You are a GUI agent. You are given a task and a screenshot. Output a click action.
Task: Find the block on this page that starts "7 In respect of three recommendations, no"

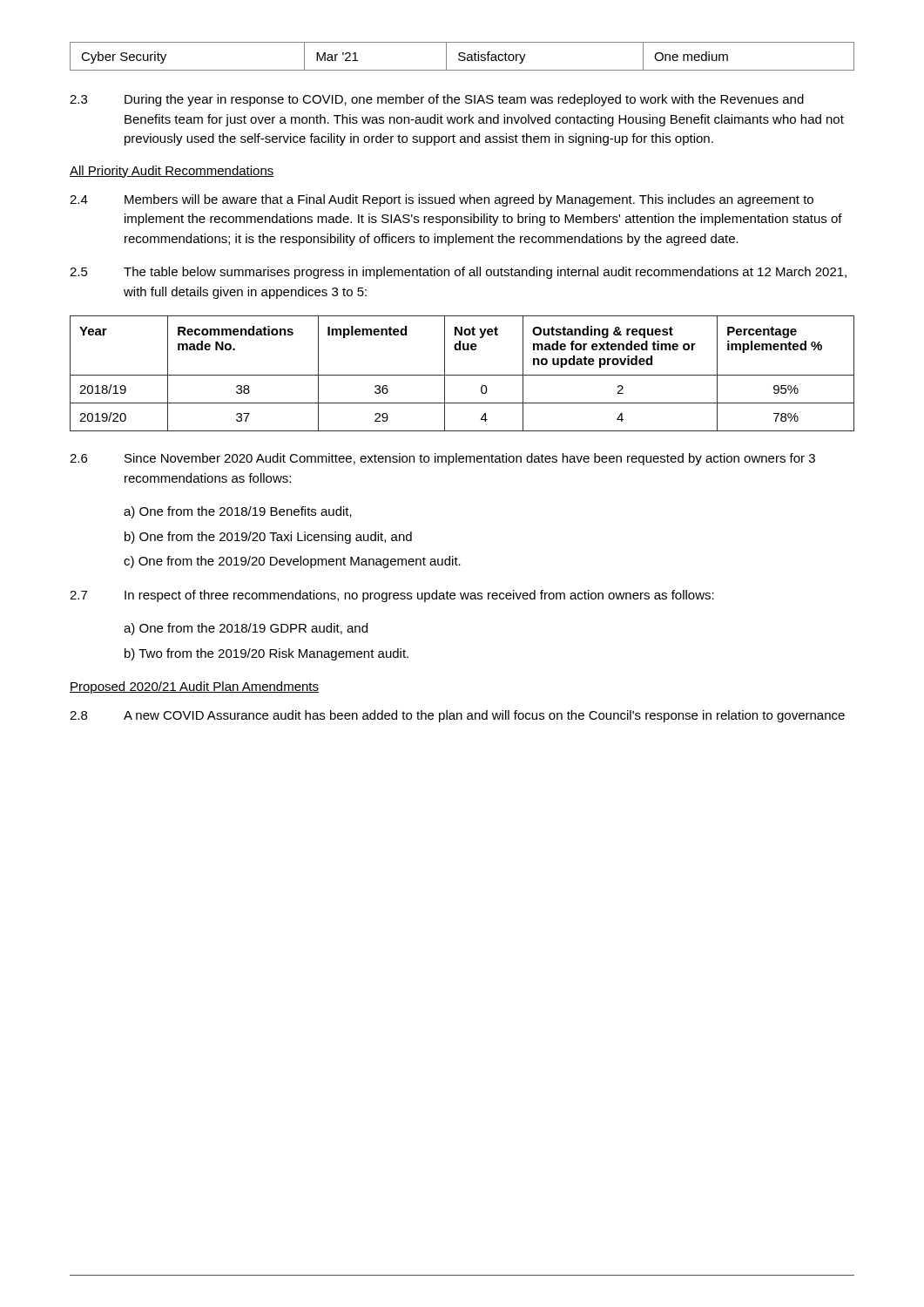[x=462, y=595]
